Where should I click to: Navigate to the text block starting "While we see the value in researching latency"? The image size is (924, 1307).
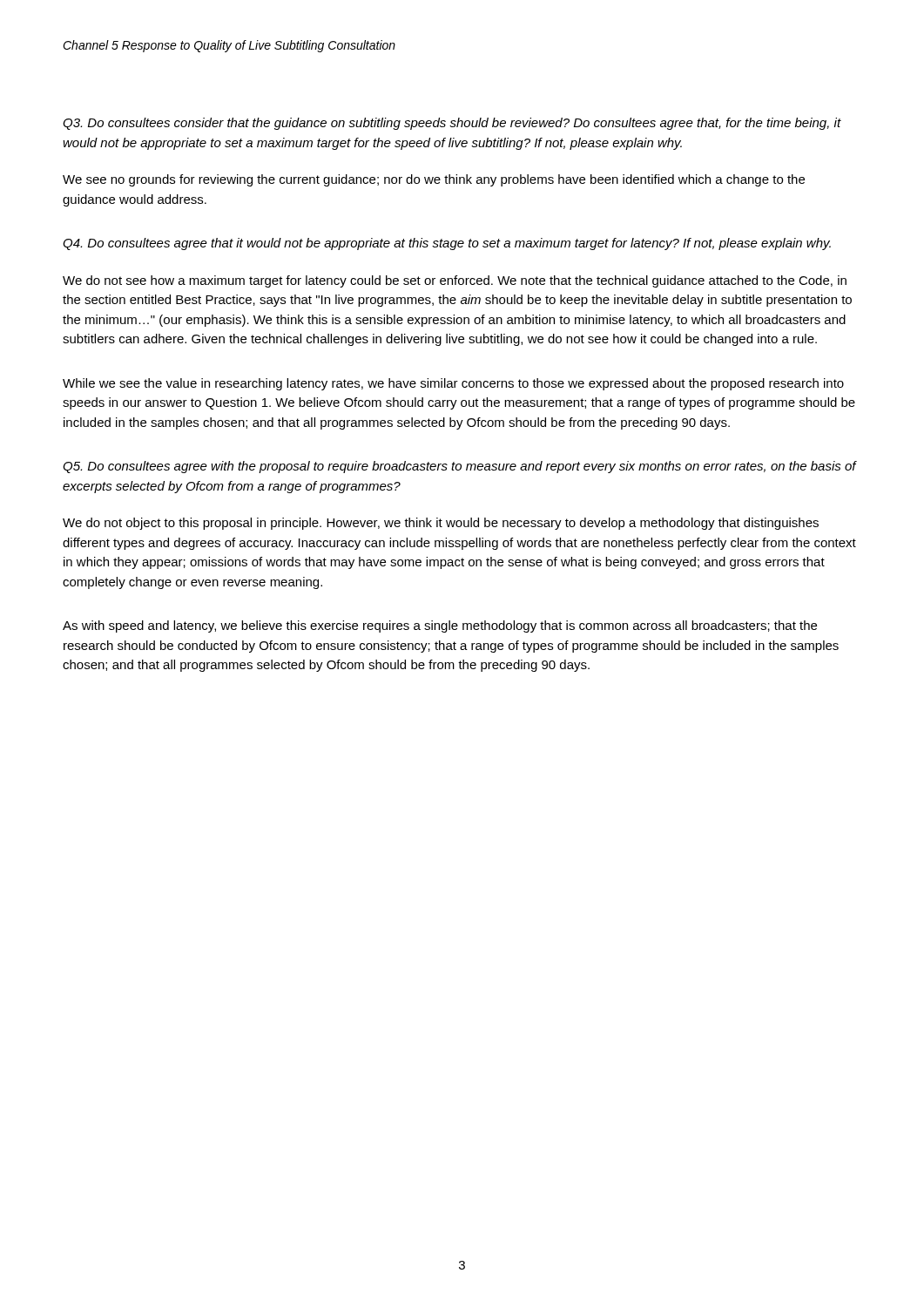click(x=462, y=403)
